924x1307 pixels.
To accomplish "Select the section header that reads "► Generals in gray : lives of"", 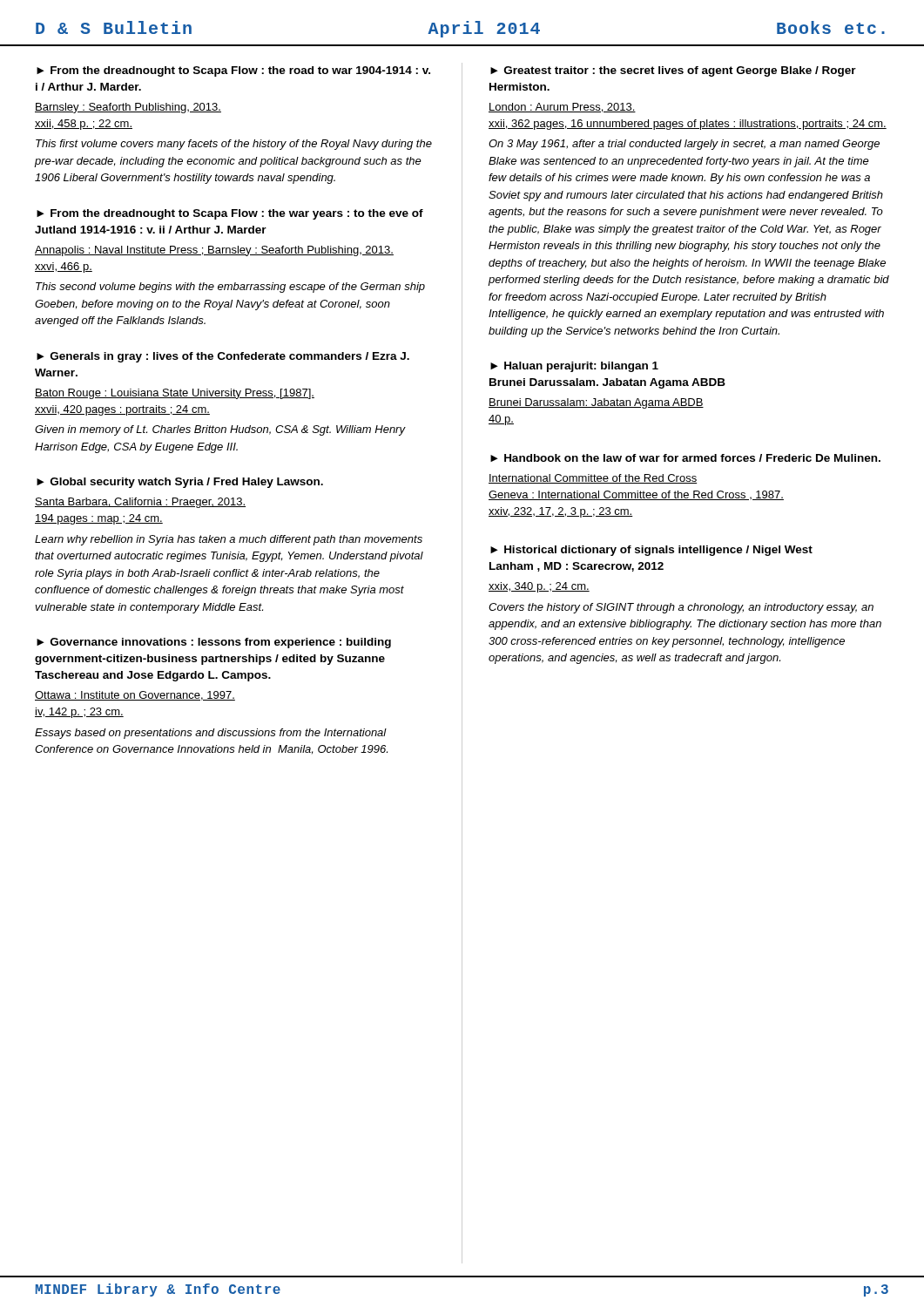I will [222, 364].
